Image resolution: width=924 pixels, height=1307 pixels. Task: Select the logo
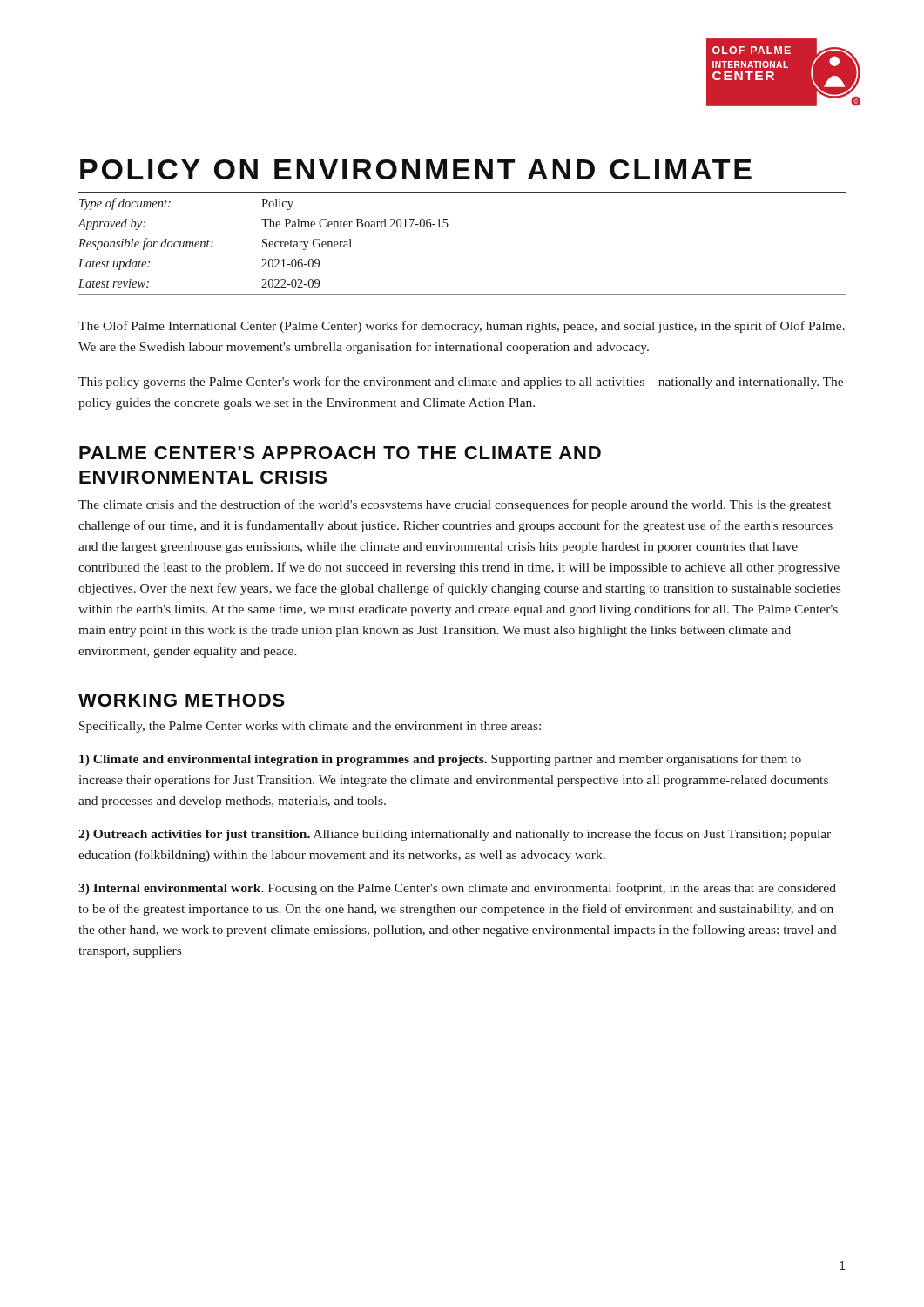[x=785, y=76]
